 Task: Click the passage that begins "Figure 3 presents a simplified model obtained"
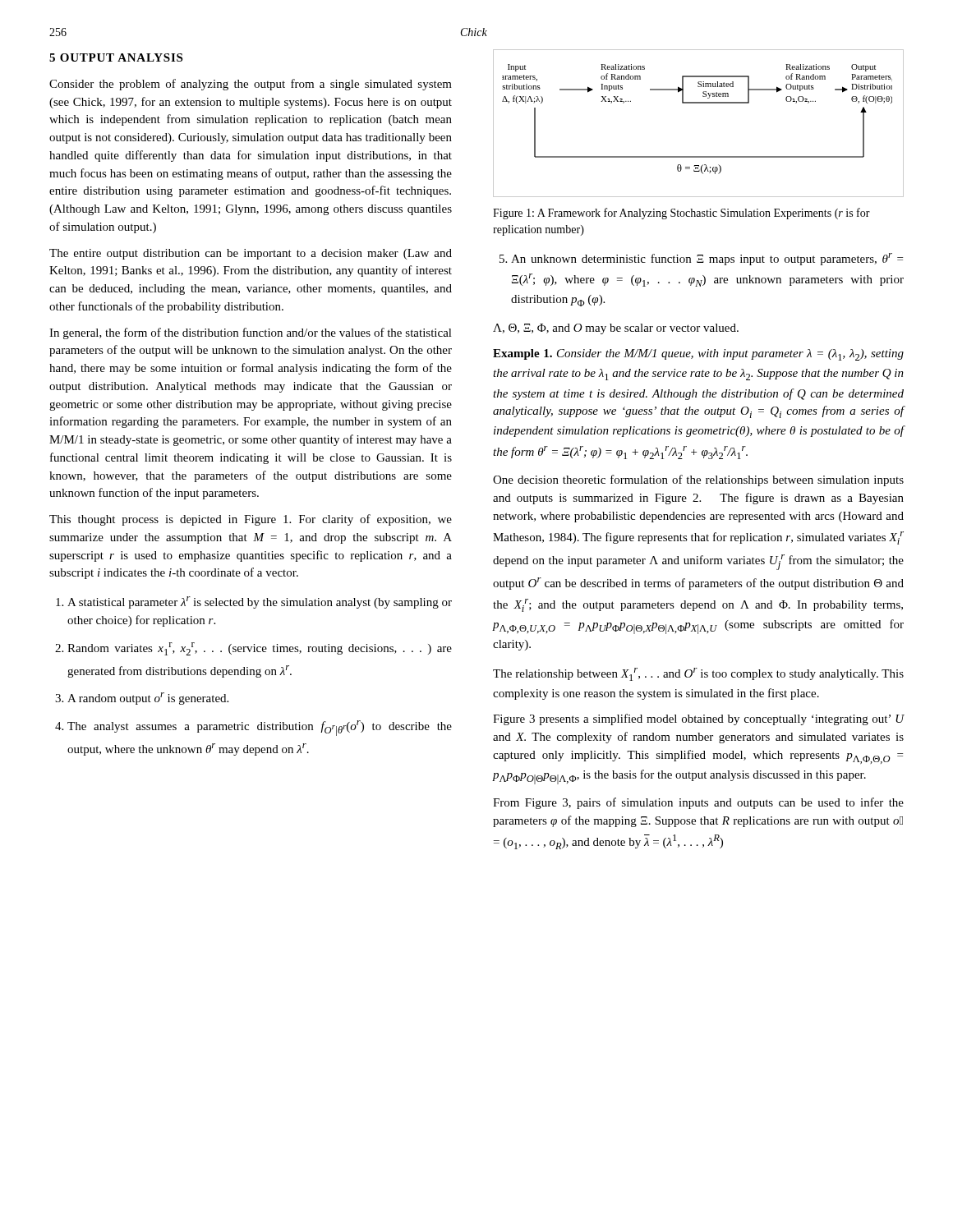pos(698,749)
